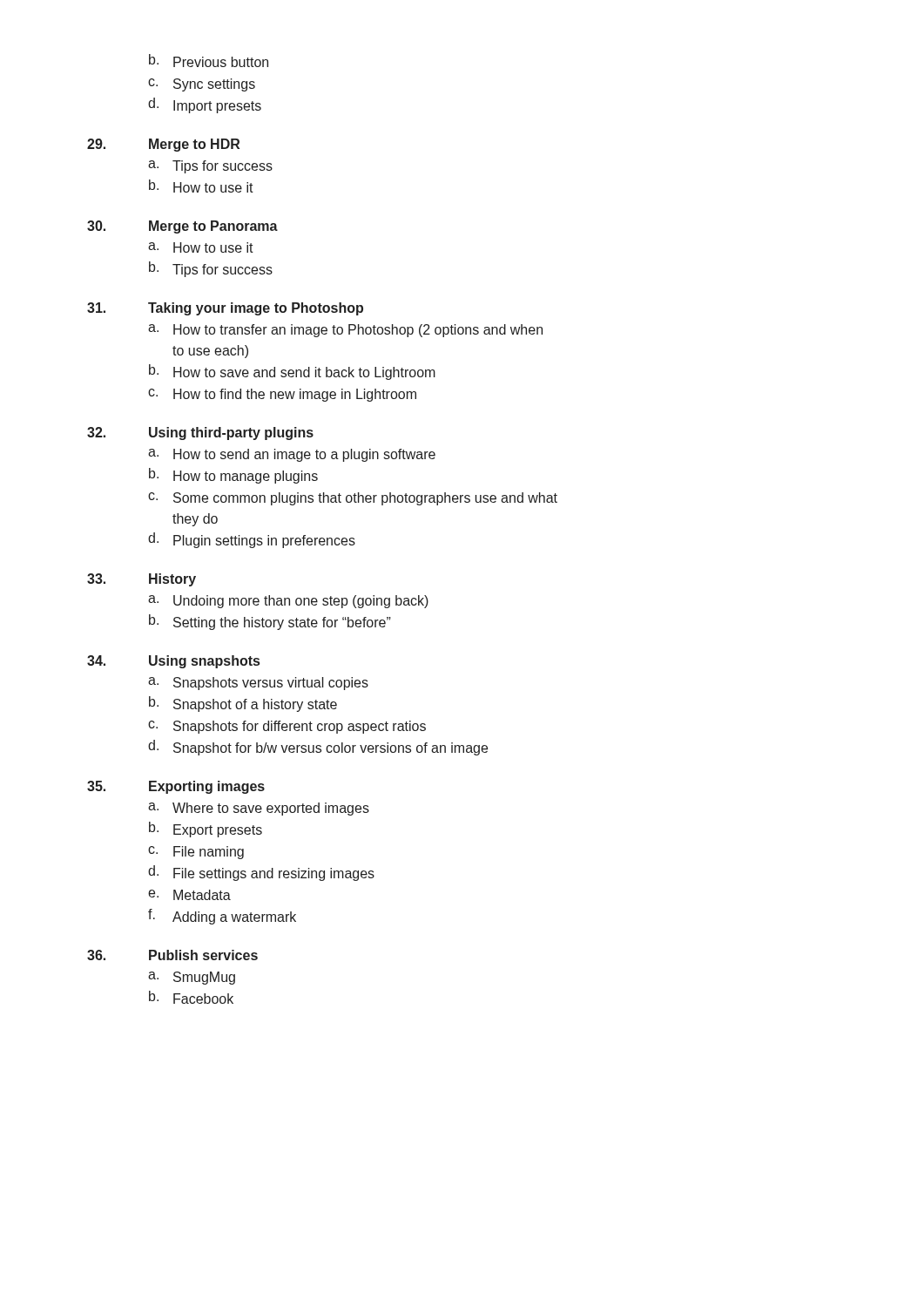Locate the text starting "35. Exporting images a.Where to"
Image resolution: width=924 pixels, height=1307 pixels.
(x=176, y=787)
